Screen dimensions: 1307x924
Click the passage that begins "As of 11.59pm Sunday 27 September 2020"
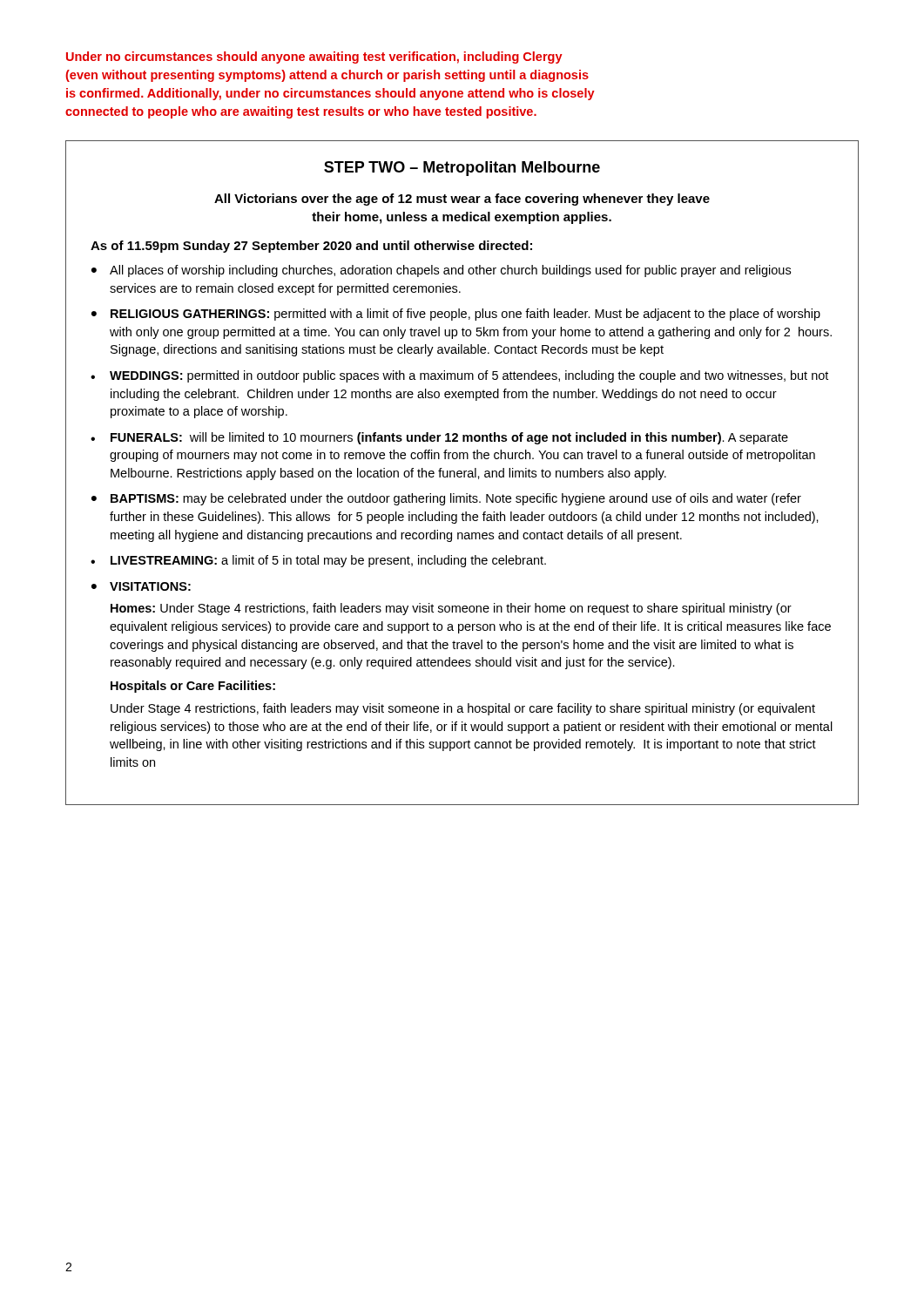pyautogui.click(x=312, y=245)
